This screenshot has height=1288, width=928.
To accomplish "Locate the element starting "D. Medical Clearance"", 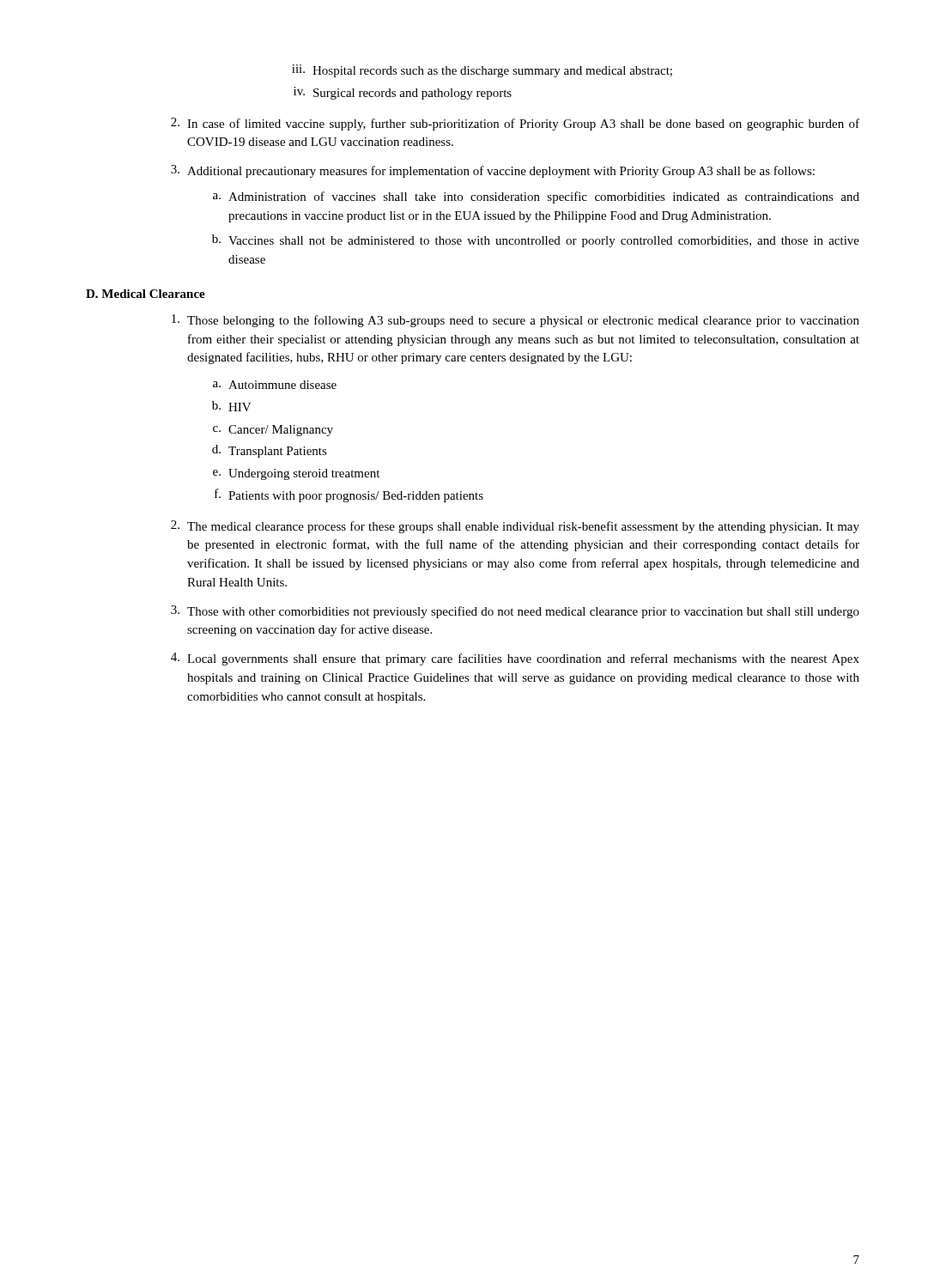I will [x=145, y=293].
